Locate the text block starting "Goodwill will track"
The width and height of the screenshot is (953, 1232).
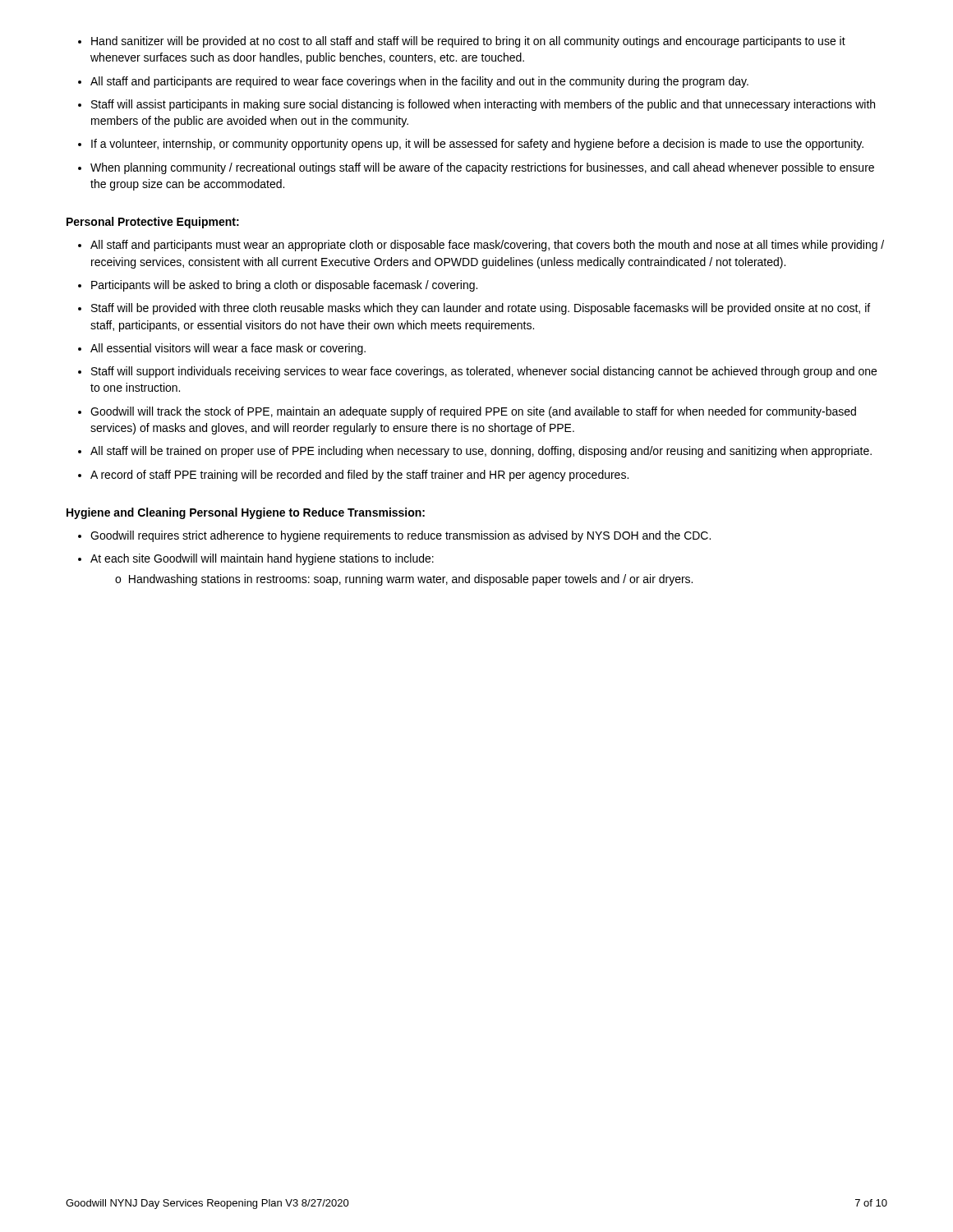point(489,420)
